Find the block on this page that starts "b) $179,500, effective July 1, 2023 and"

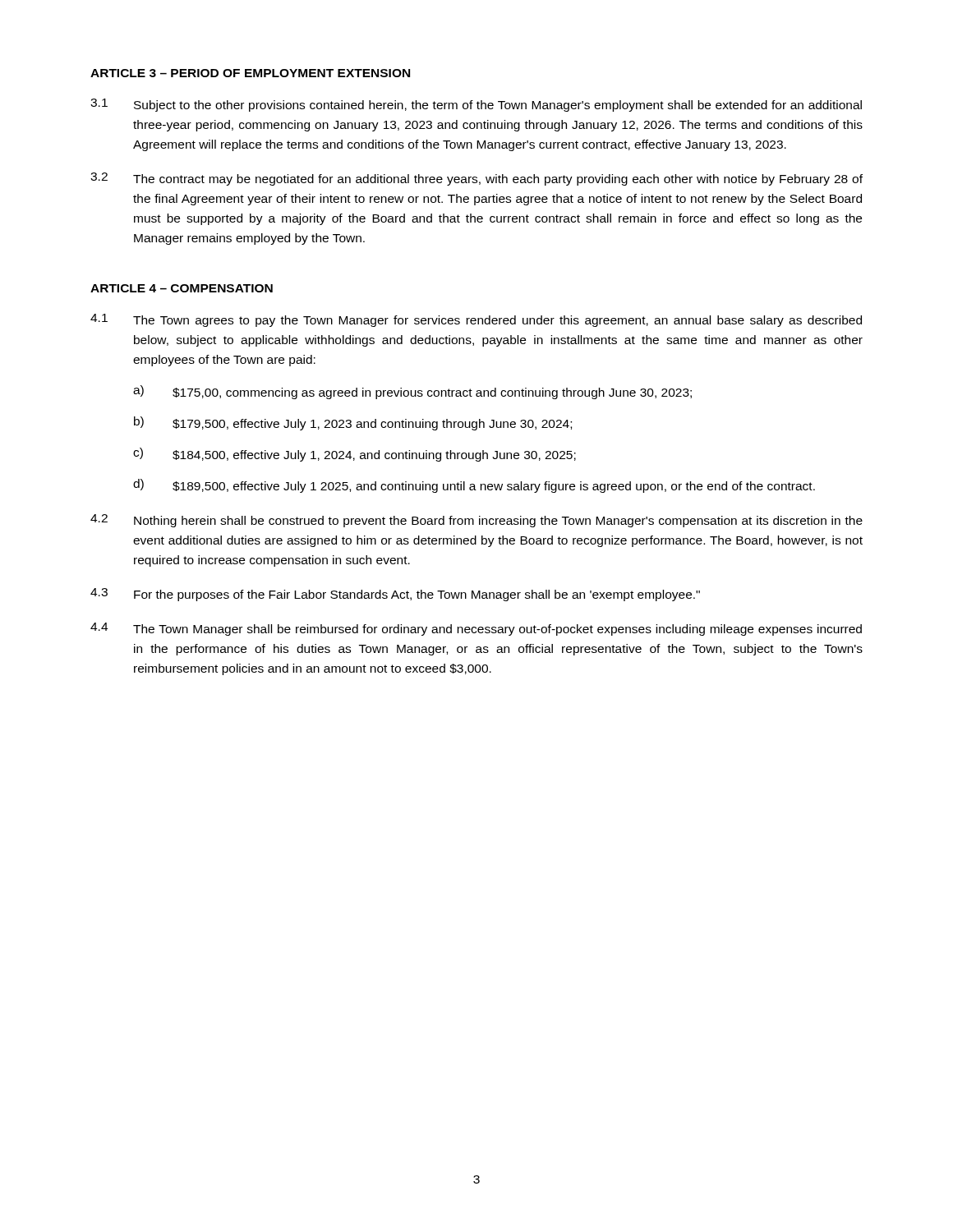[498, 424]
